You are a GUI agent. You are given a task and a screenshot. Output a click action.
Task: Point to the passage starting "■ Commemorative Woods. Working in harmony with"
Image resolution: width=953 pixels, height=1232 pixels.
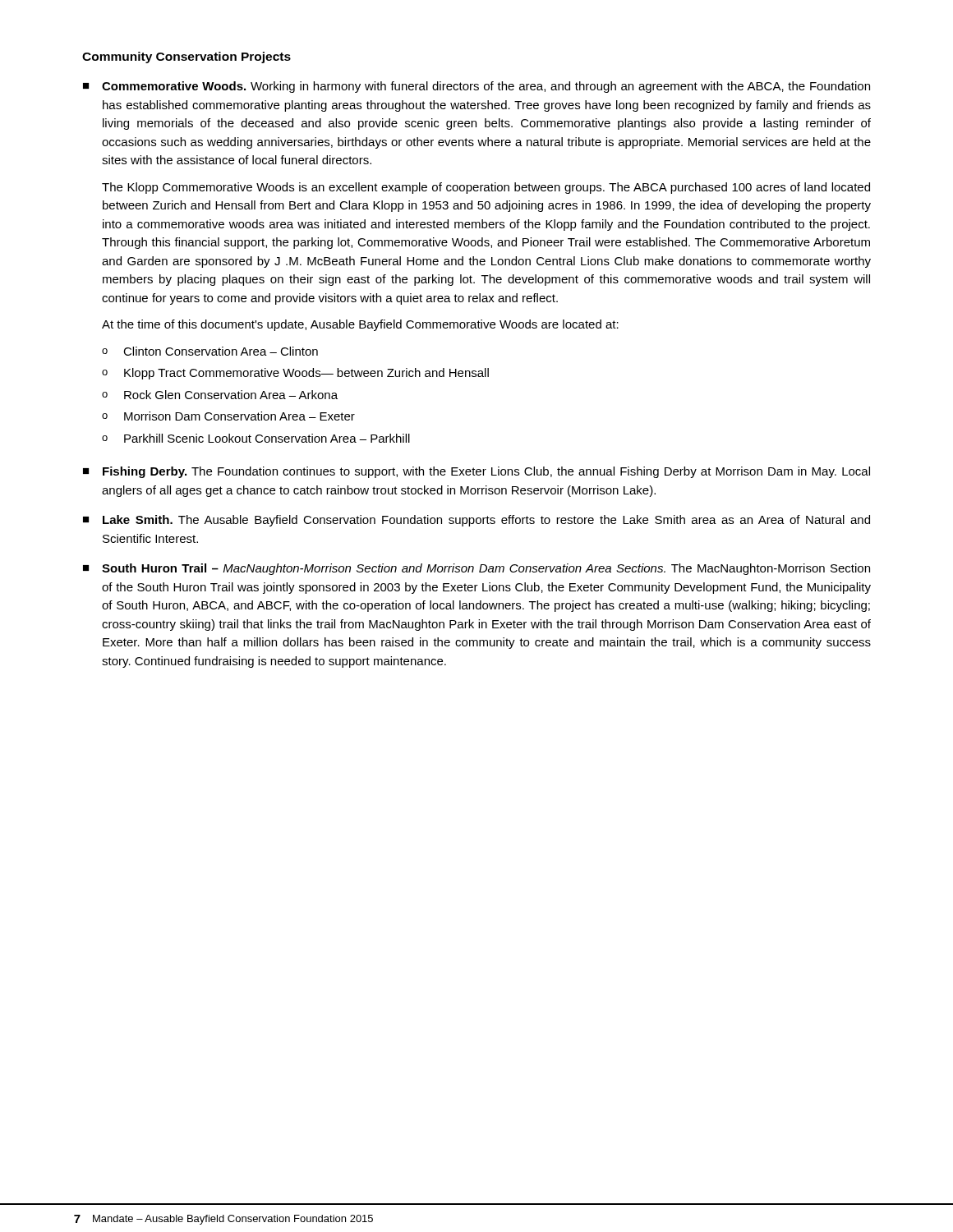(x=476, y=264)
